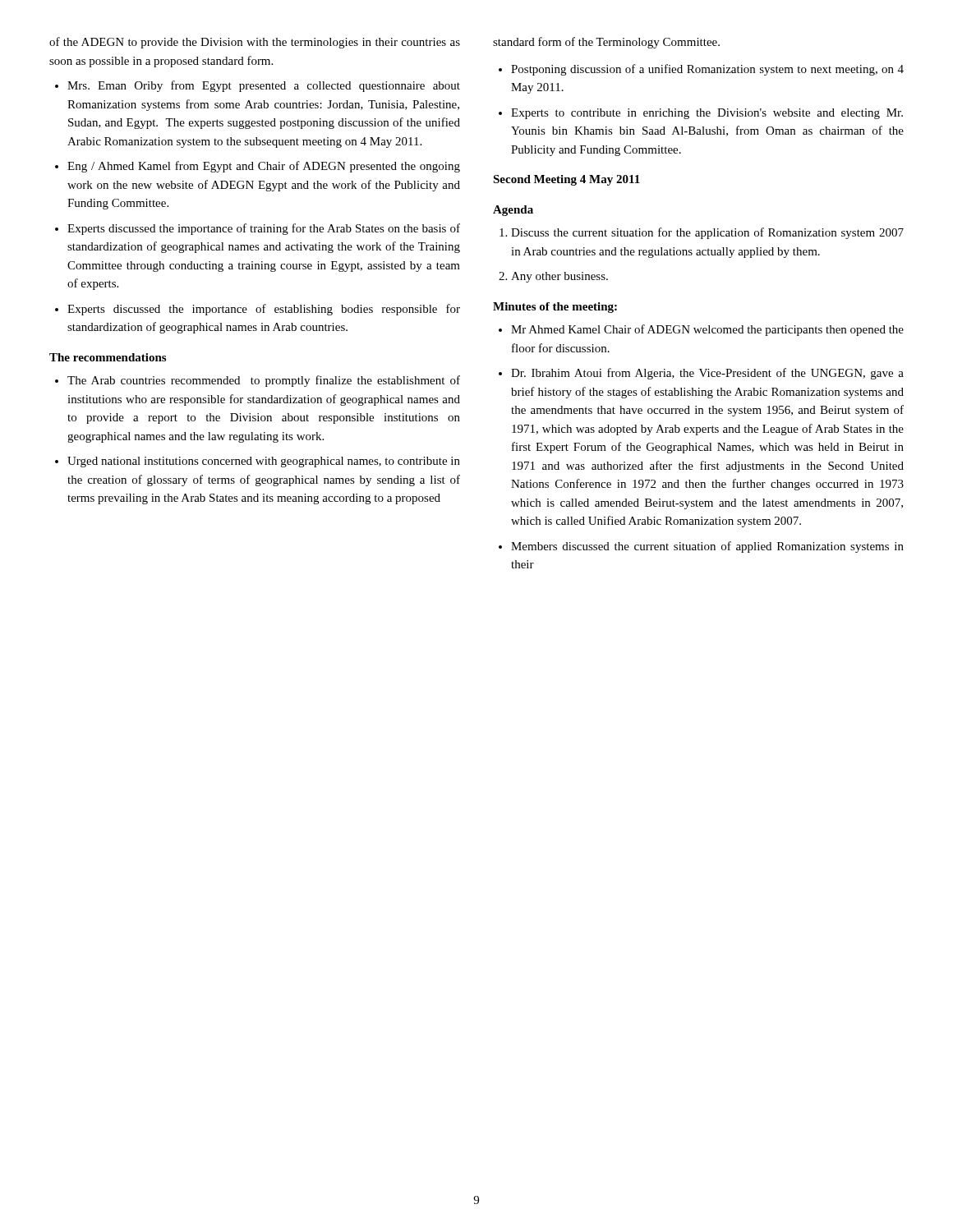Point to the block beginning "of the ADEGN to provide the Division"
Image resolution: width=953 pixels, height=1232 pixels.
(255, 51)
